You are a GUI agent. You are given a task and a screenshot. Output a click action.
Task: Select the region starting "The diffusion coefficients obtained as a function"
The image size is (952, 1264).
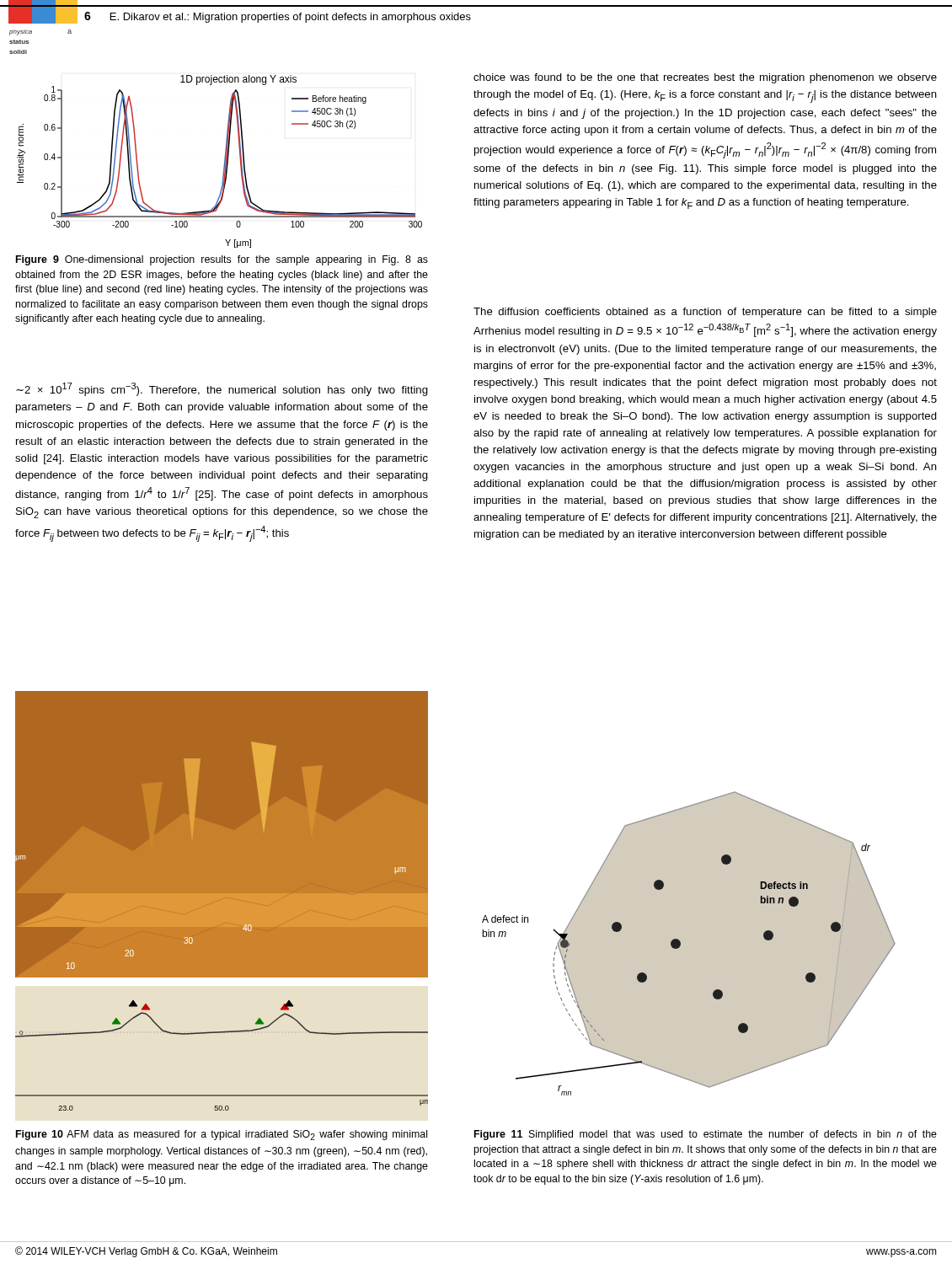click(x=705, y=423)
